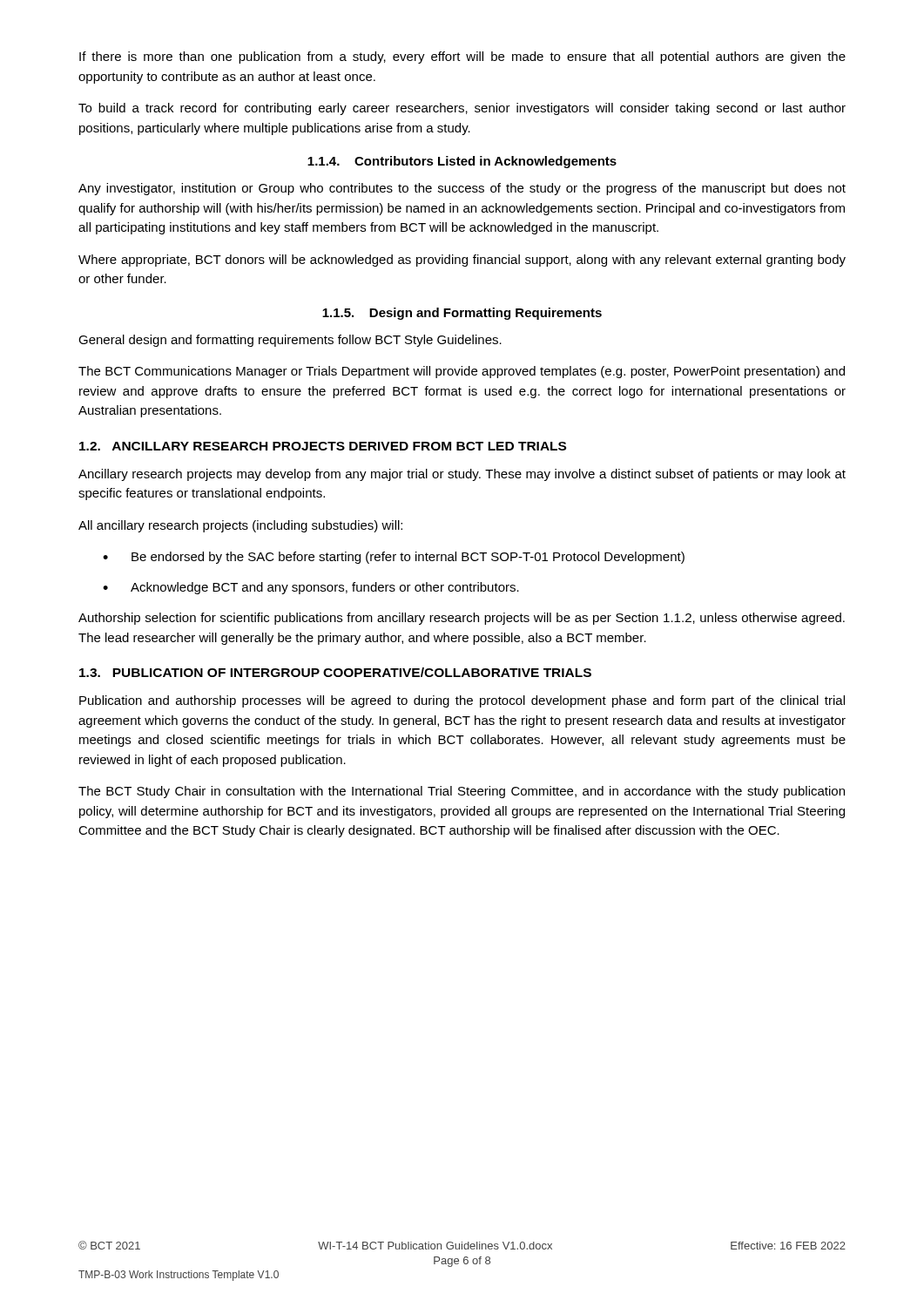Find the block on this page that starts "To build a"

[462, 117]
